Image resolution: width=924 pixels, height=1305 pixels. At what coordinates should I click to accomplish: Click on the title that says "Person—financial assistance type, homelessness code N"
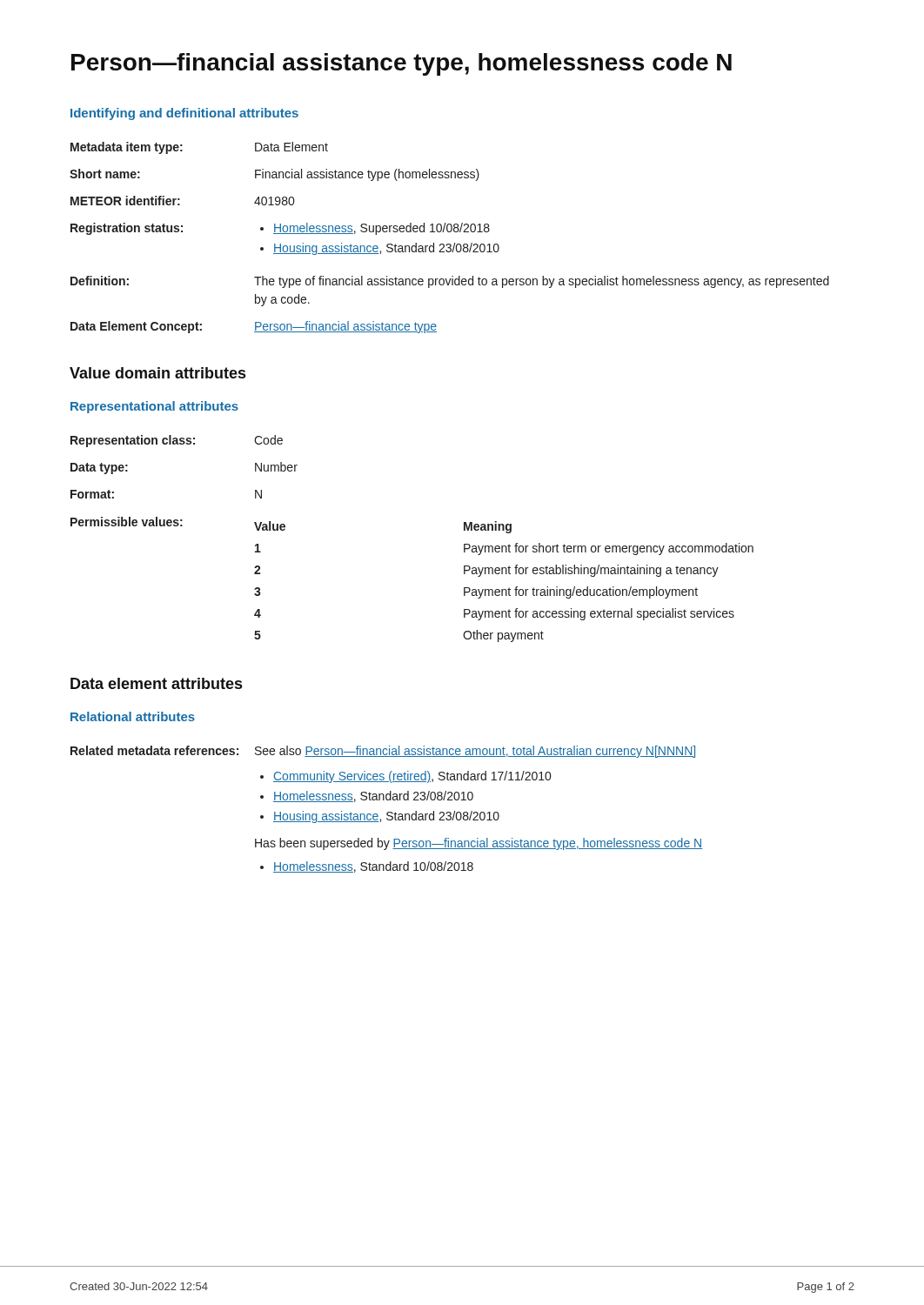(462, 62)
